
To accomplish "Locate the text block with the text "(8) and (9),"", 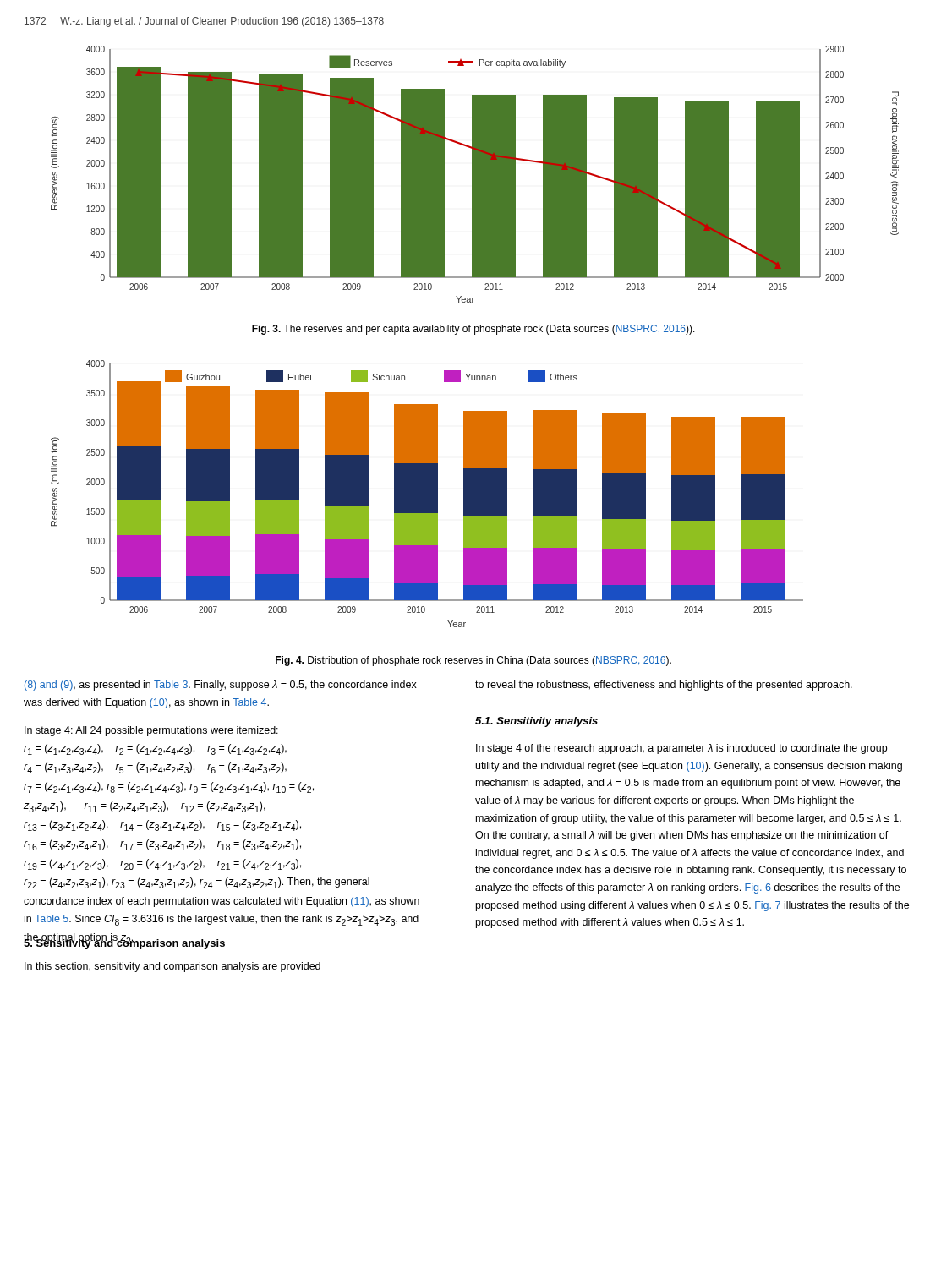I will [x=220, y=693].
